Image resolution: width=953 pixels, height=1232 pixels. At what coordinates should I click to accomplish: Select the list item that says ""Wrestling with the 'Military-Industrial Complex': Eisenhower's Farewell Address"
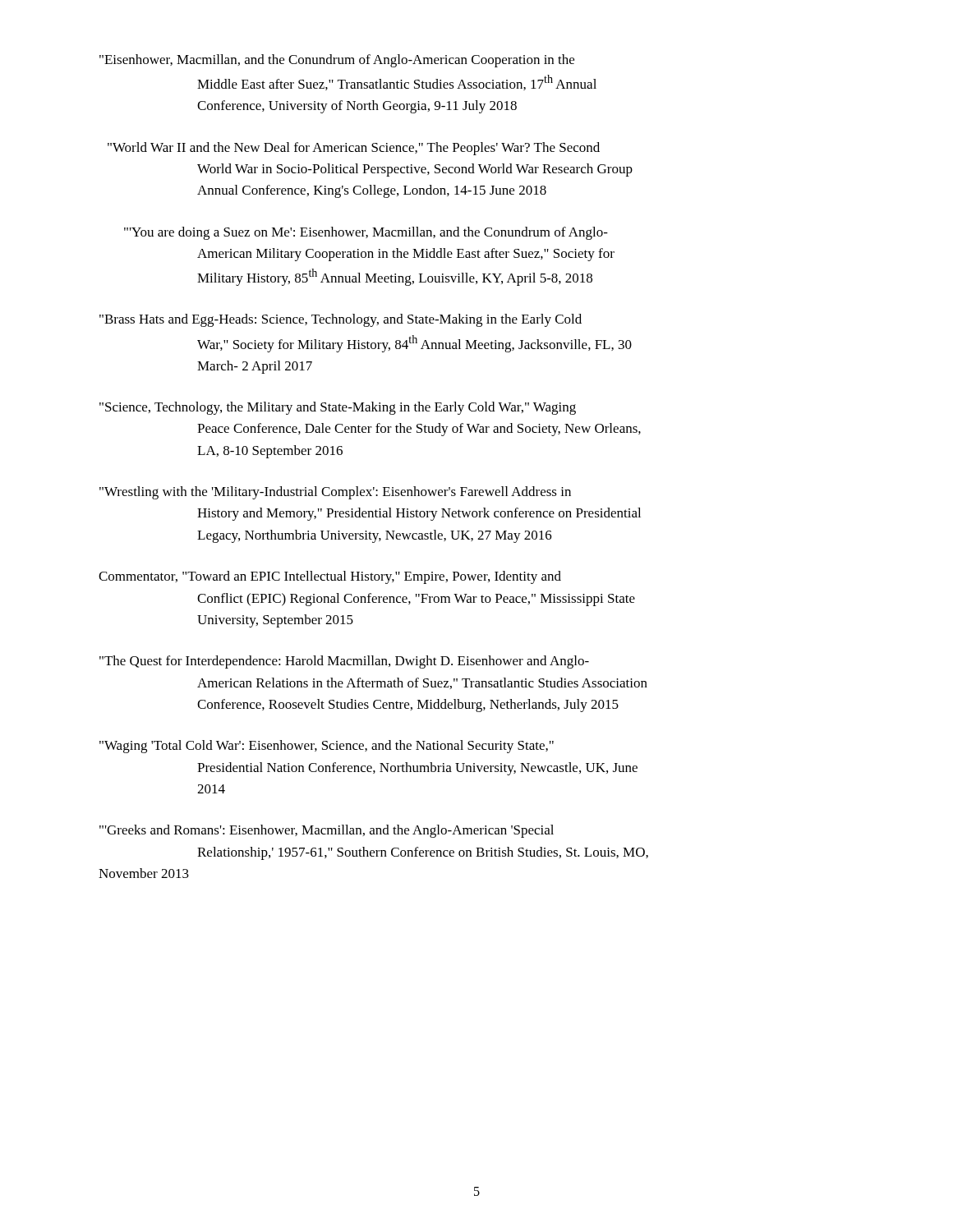click(x=481, y=514)
